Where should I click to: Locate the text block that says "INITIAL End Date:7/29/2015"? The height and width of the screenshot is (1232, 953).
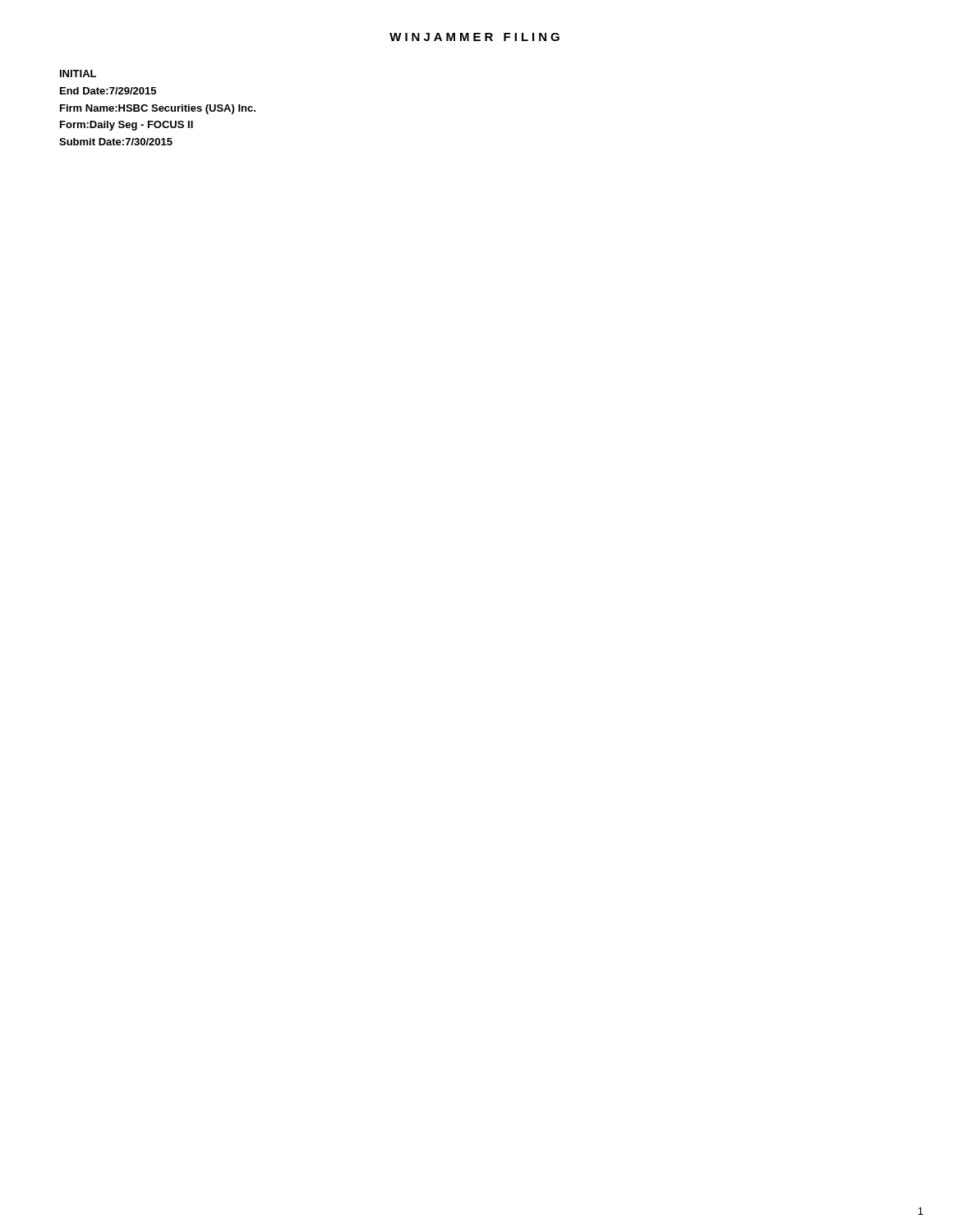pyautogui.click(x=158, y=108)
